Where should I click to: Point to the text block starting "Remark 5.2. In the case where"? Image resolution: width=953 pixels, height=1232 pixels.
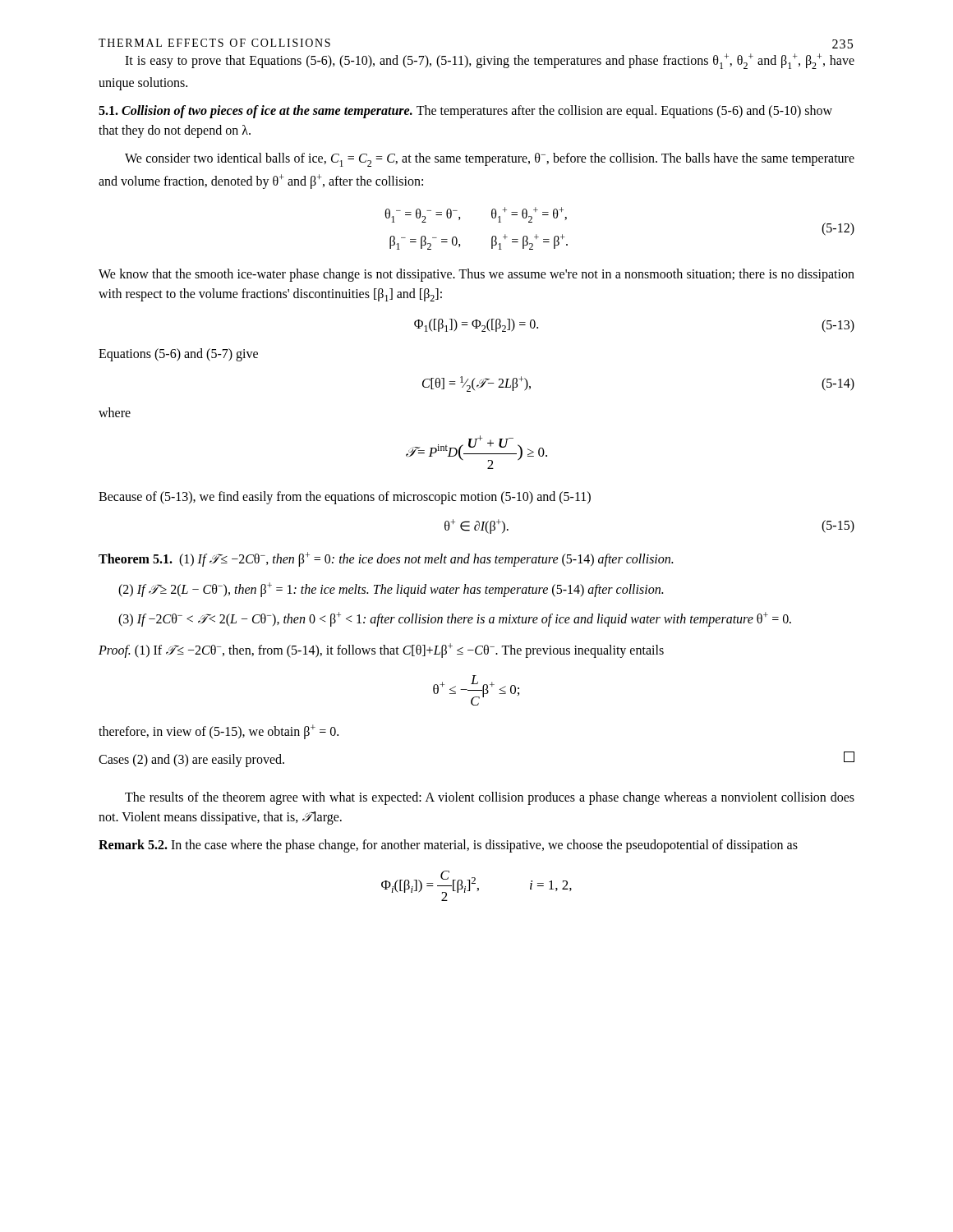[x=476, y=845]
